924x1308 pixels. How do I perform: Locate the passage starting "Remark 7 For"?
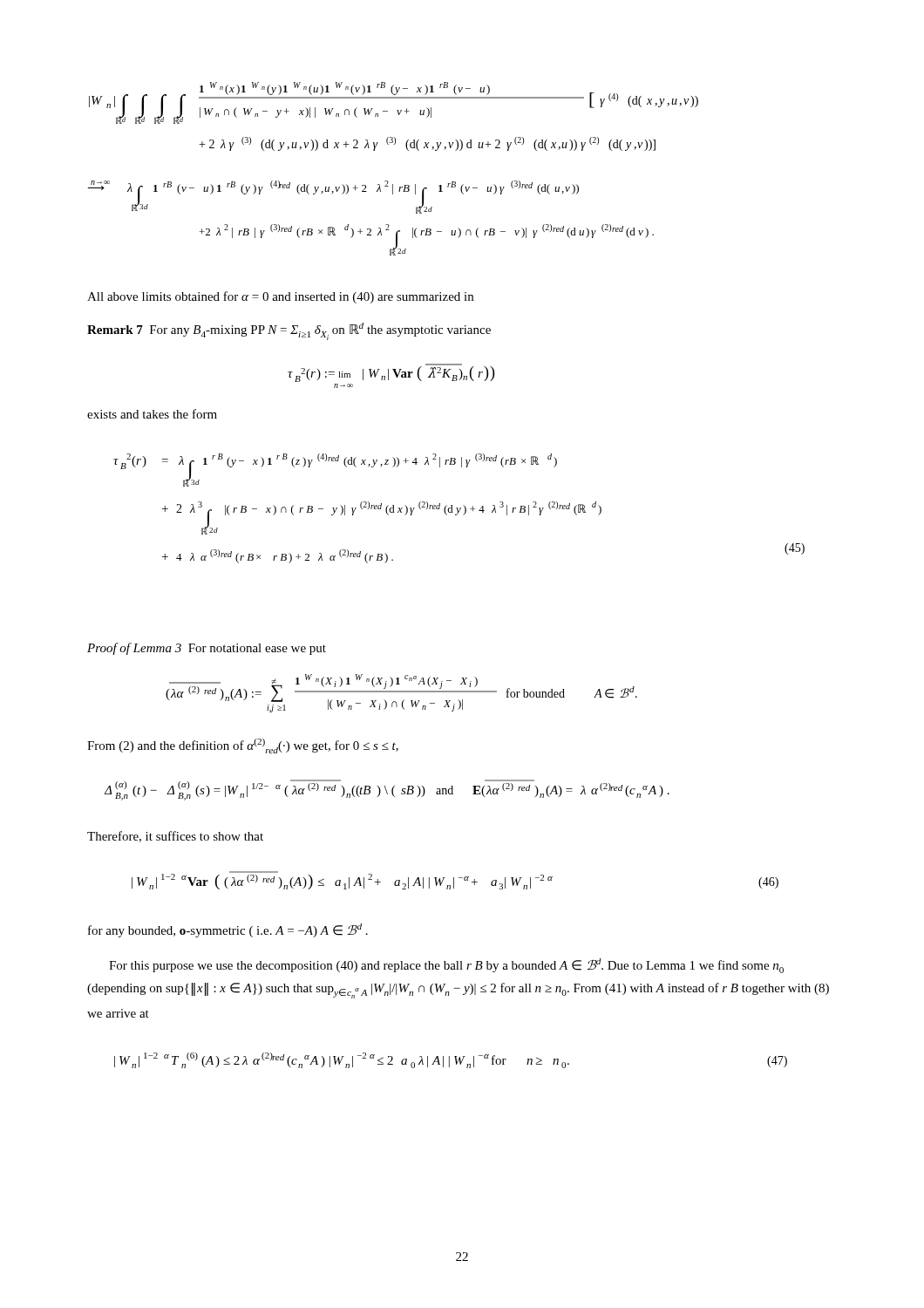(x=289, y=331)
